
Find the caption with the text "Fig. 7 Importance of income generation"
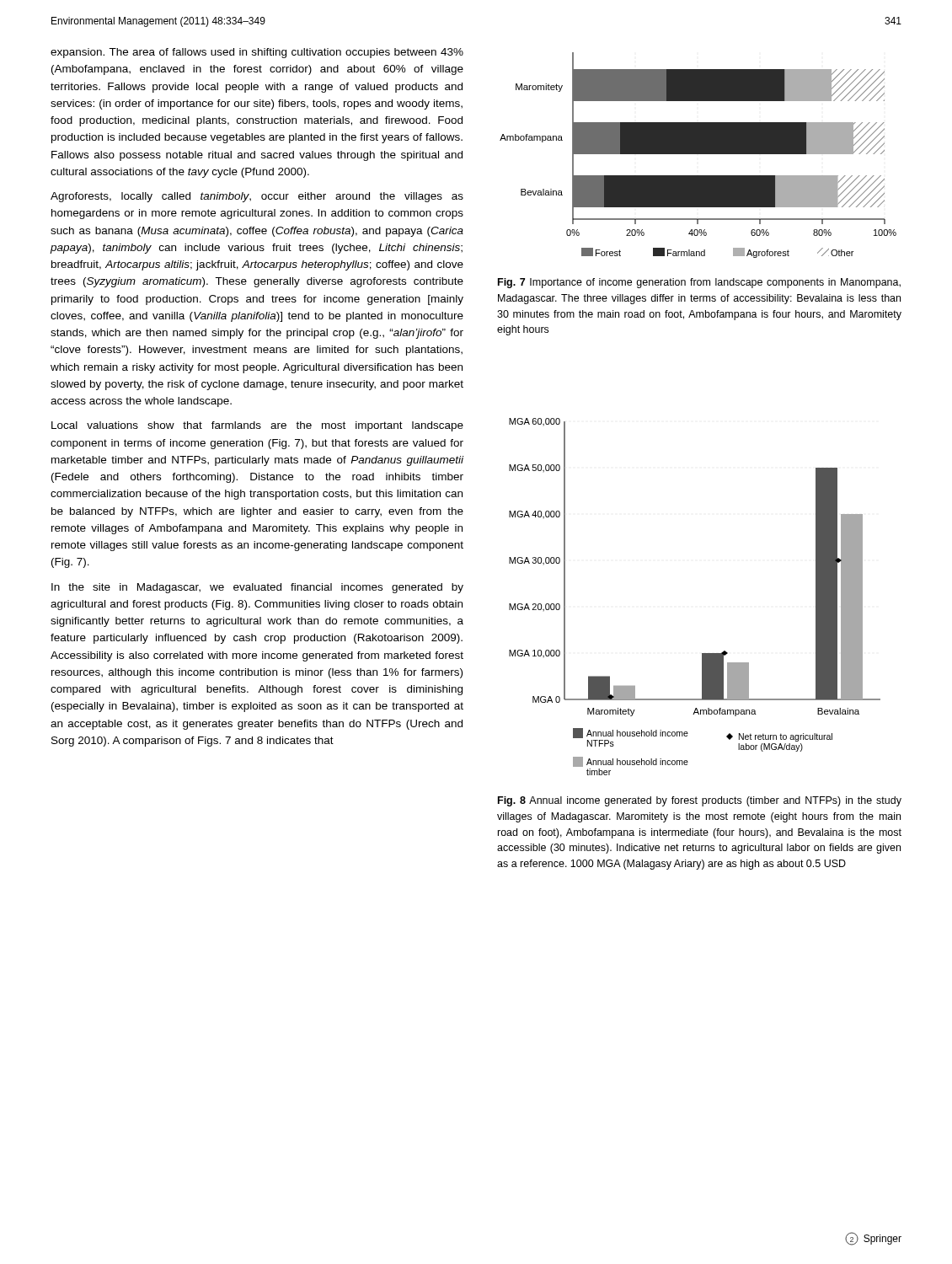(x=699, y=306)
